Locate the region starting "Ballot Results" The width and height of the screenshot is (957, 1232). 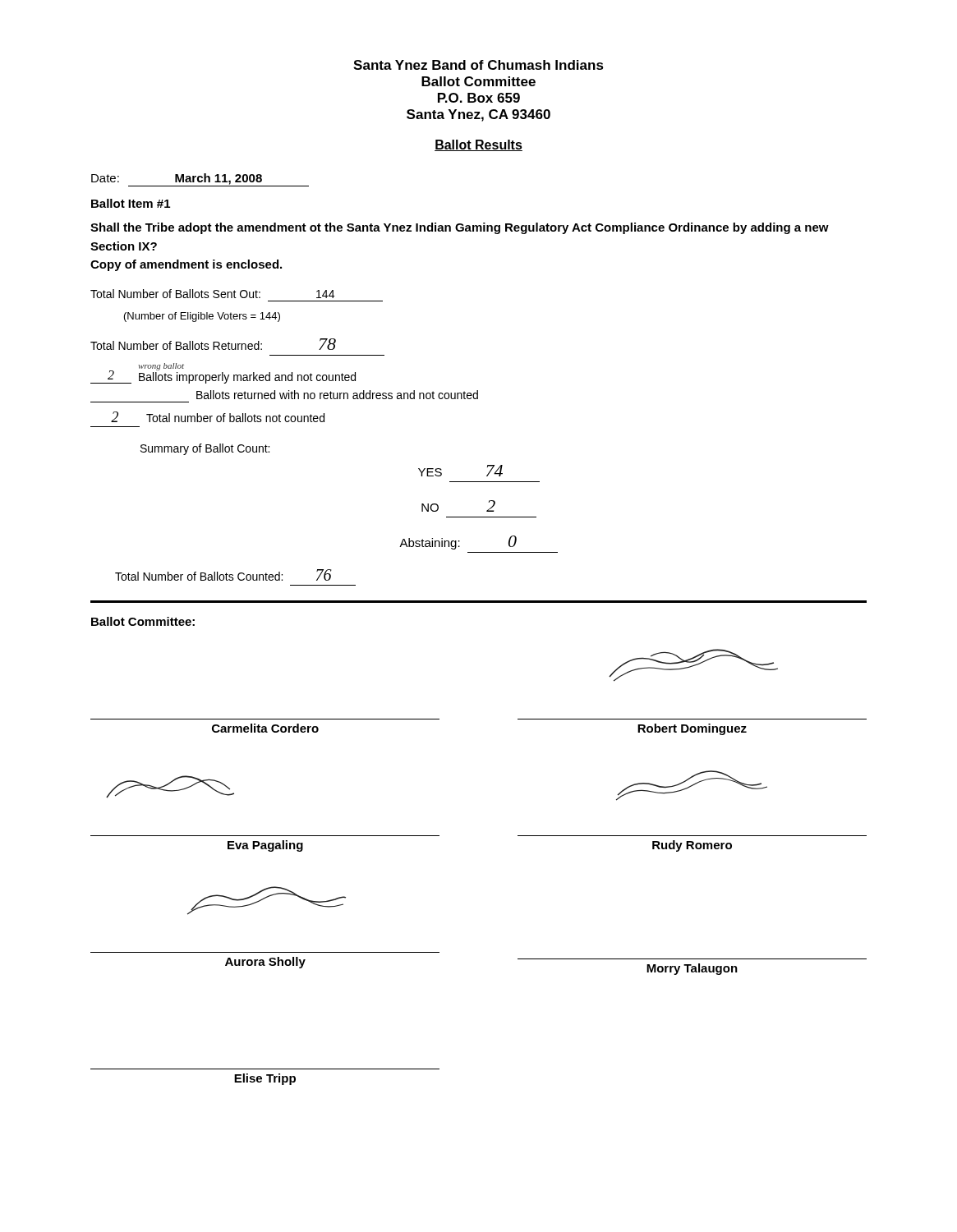(x=478, y=145)
